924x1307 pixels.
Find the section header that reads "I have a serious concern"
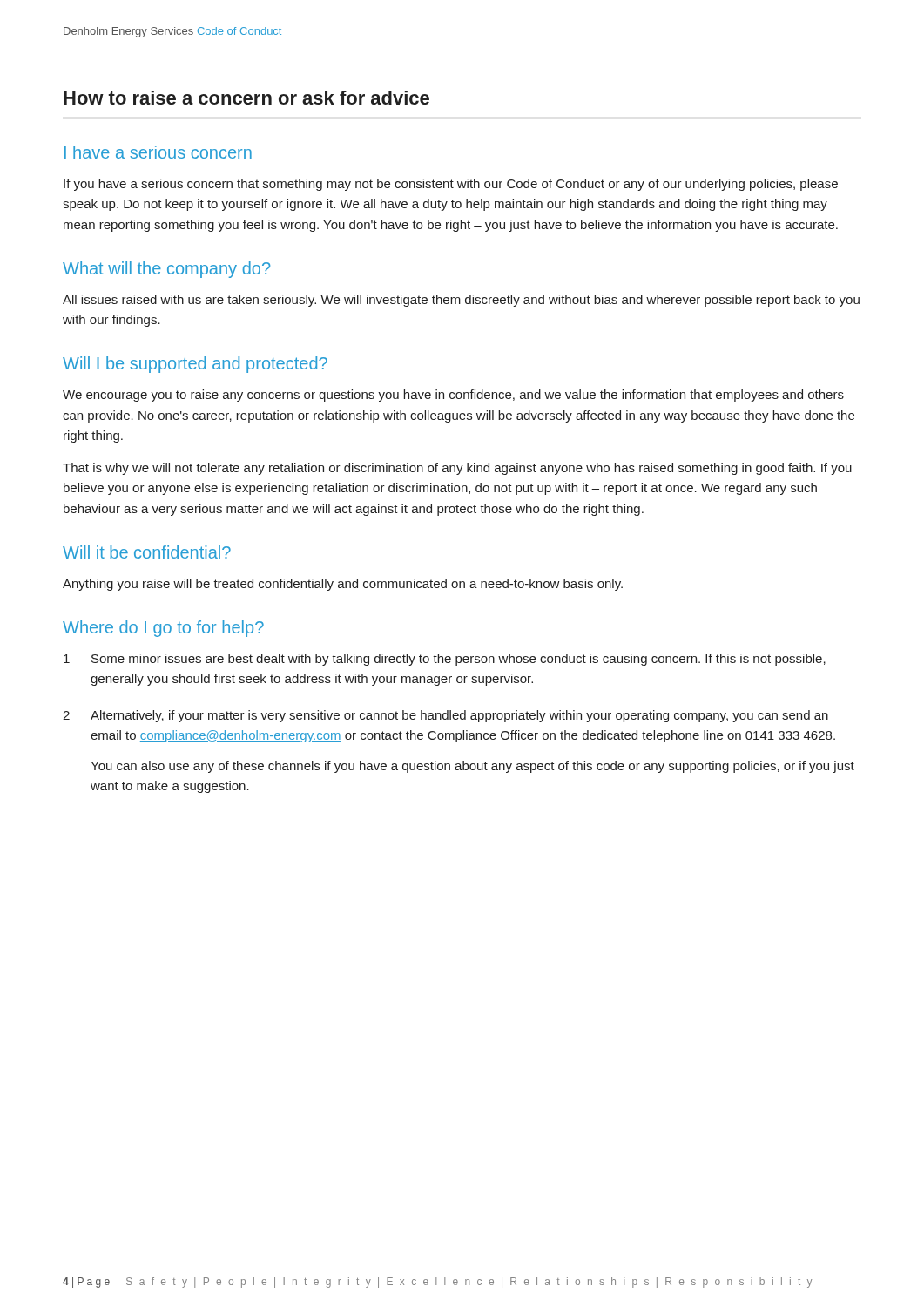(x=158, y=152)
